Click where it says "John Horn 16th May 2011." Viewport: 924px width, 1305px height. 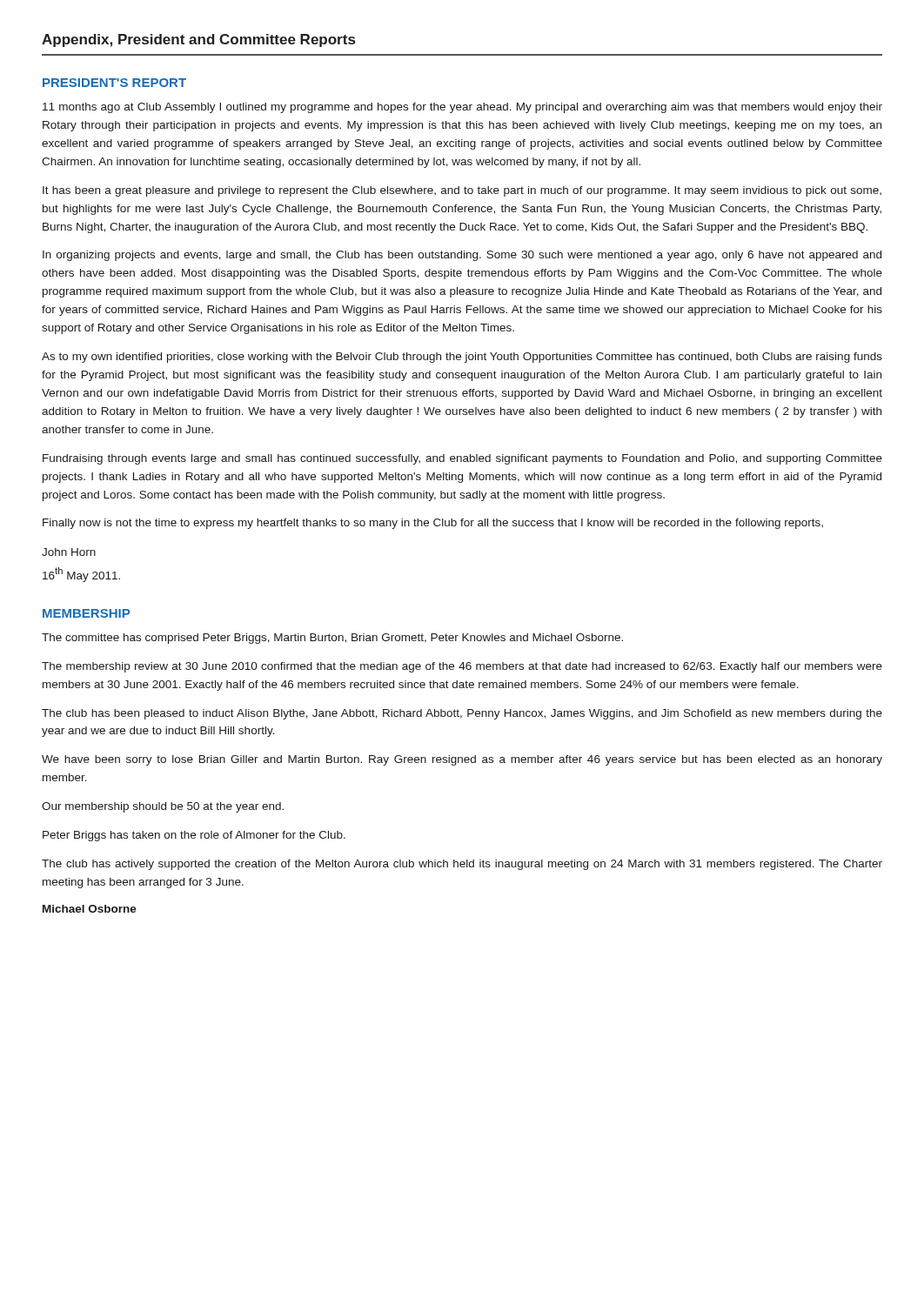coord(81,564)
